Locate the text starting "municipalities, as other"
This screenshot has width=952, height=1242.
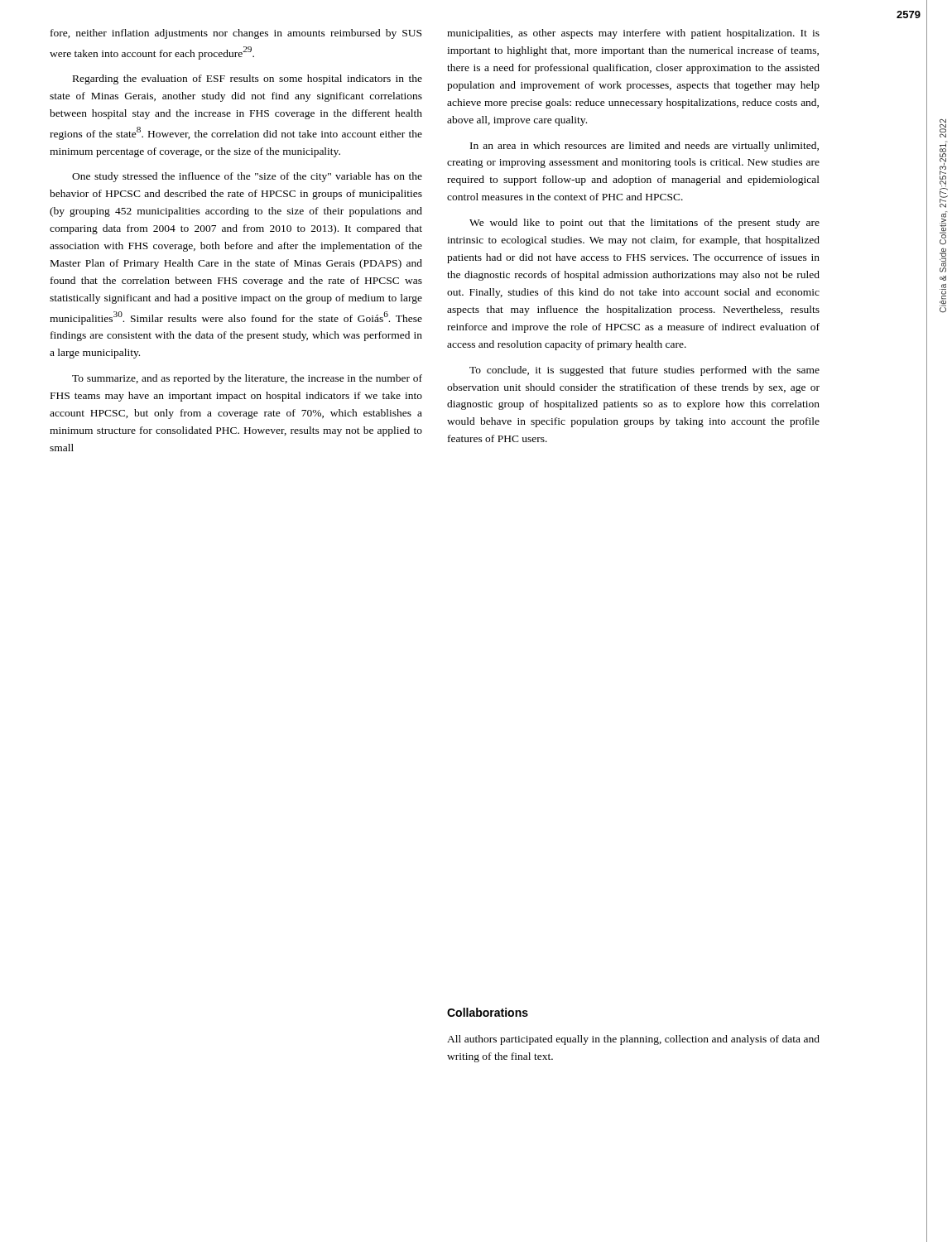[x=633, y=236]
